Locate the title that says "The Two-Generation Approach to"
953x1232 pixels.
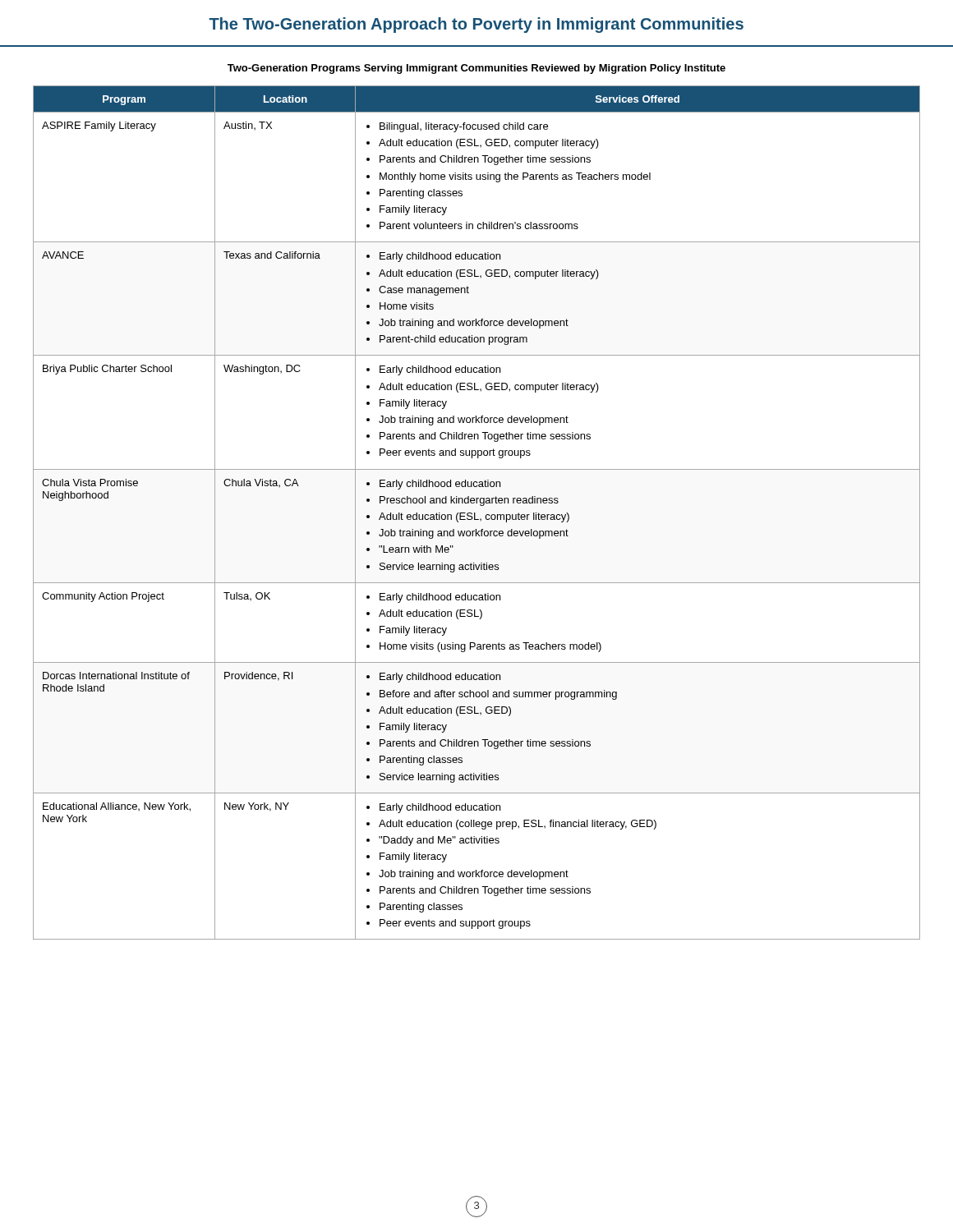[476, 23]
